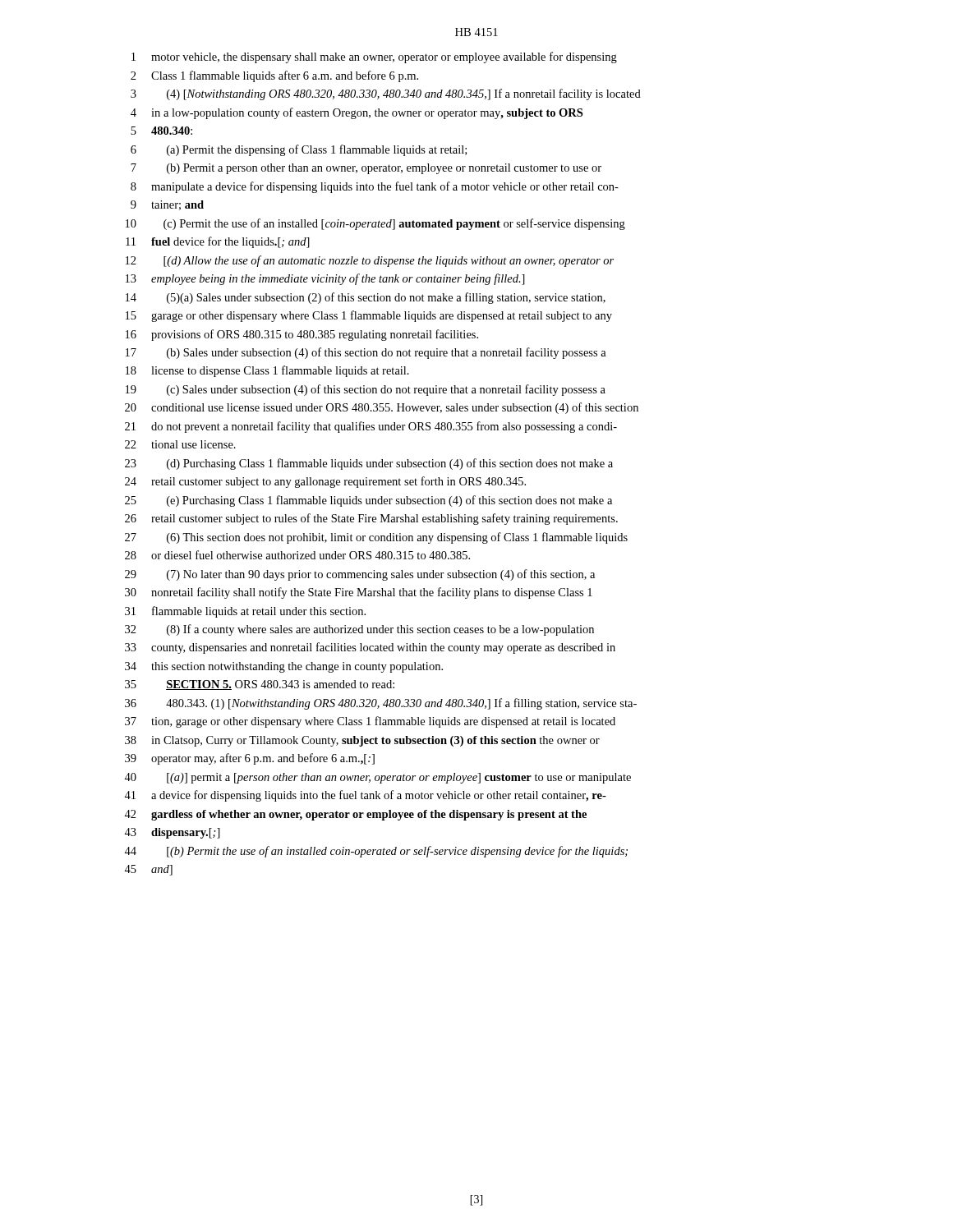Click on the text block starting "12 [(d) Allow the use of"
The width and height of the screenshot is (953, 1232).
pyautogui.click(x=488, y=260)
